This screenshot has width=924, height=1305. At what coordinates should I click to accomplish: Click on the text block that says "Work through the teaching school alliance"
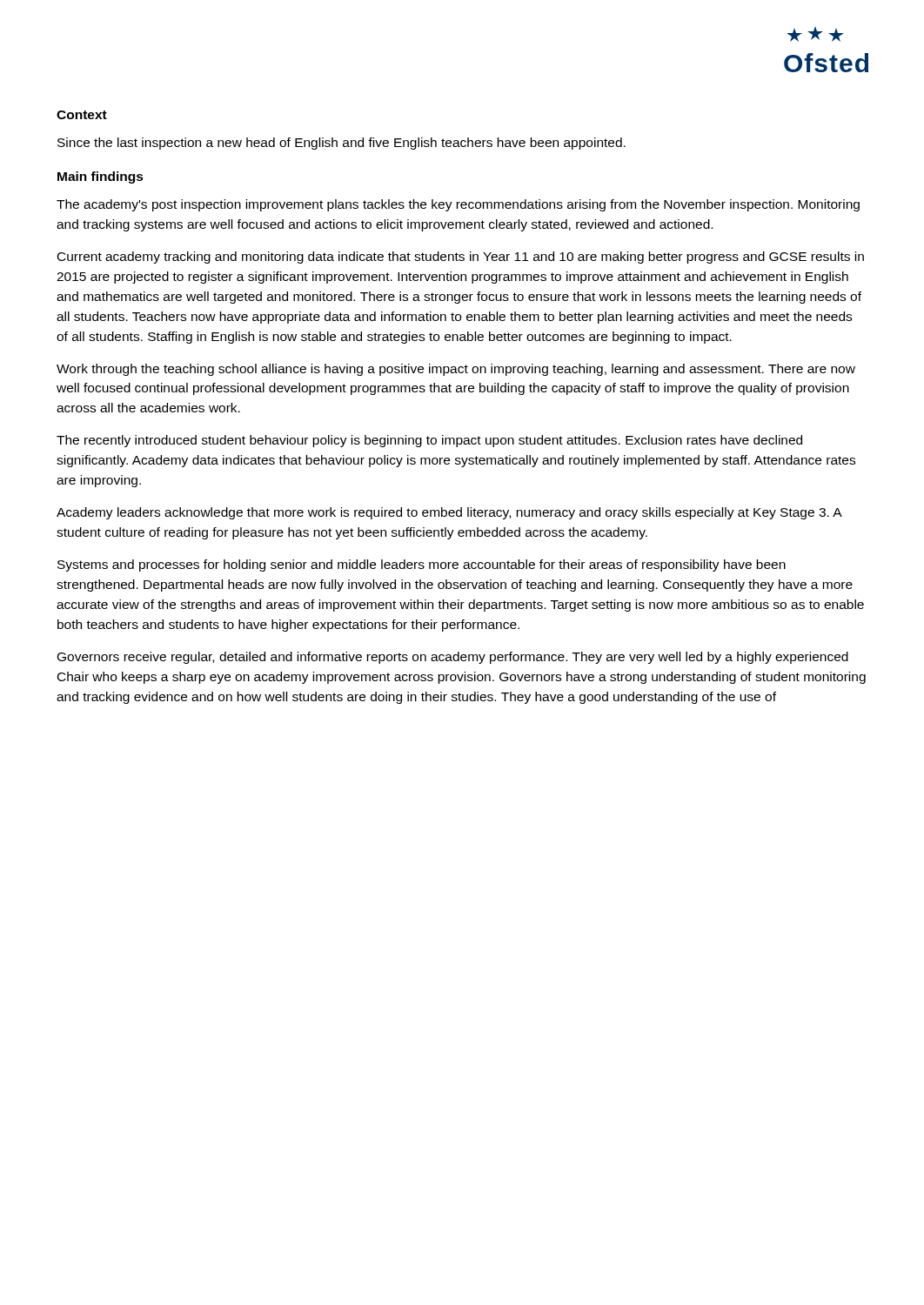pyautogui.click(x=456, y=388)
